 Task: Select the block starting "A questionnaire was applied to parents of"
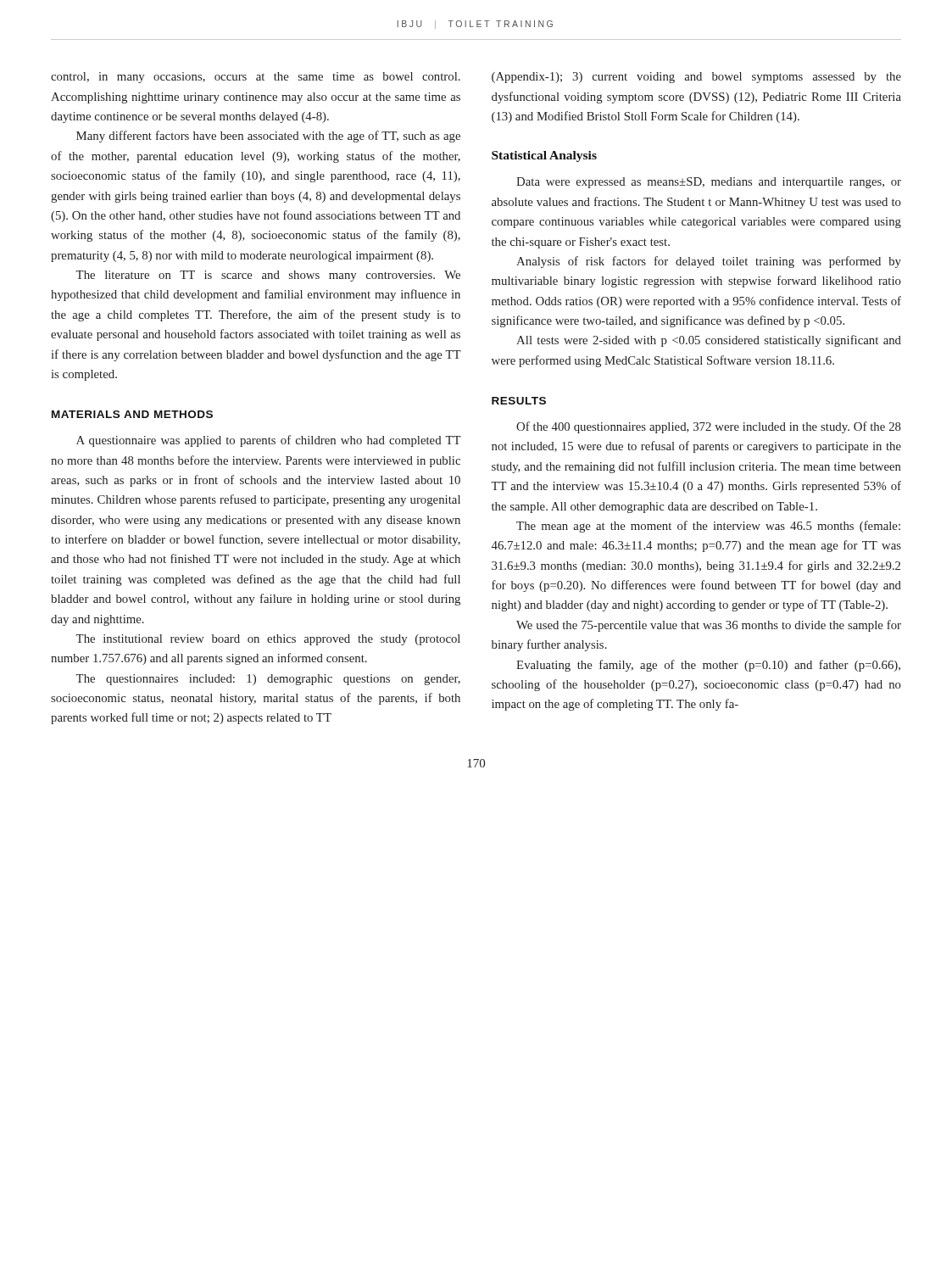pos(256,580)
